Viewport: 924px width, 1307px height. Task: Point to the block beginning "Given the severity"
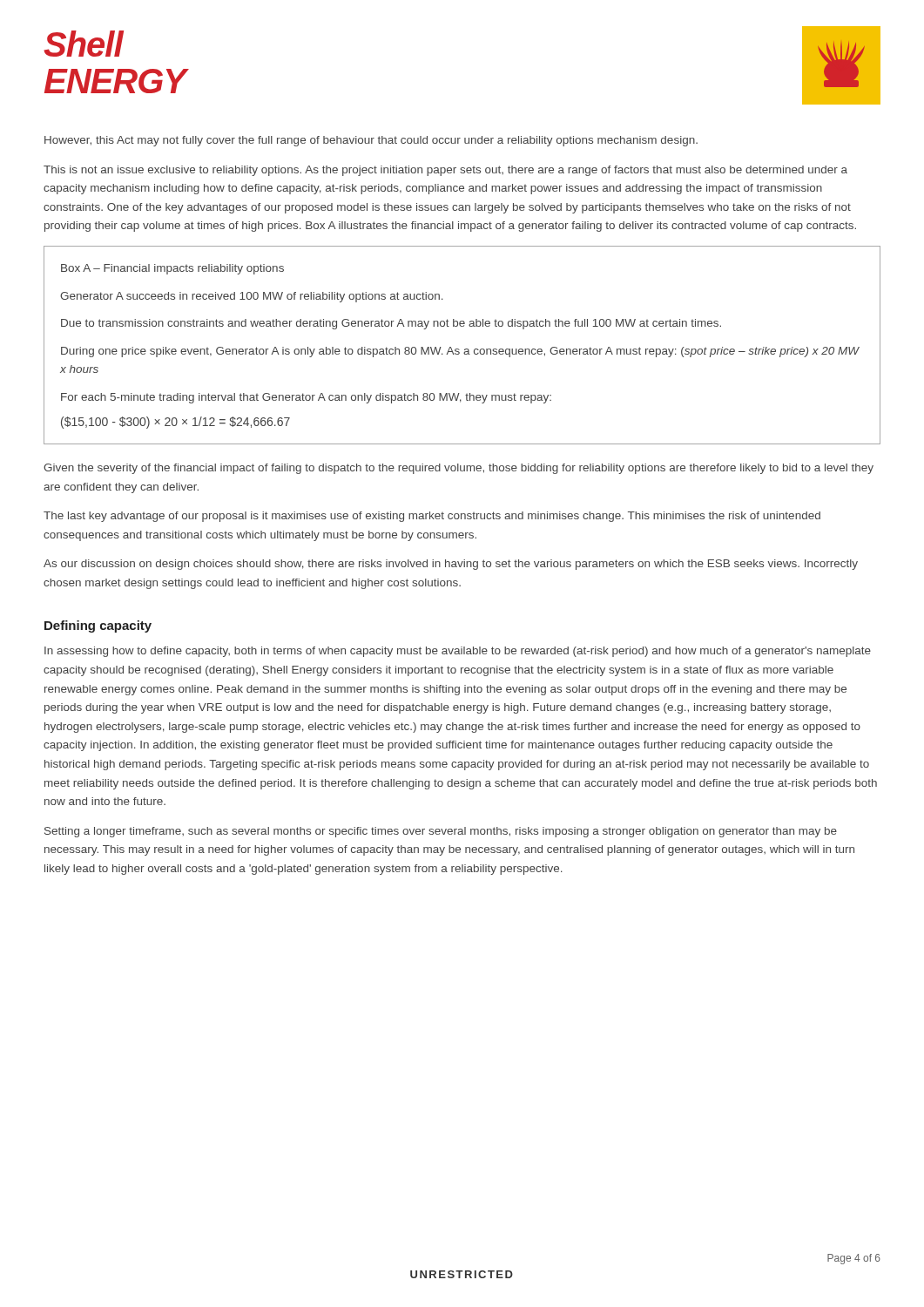pyautogui.click(x=462, y=477)
